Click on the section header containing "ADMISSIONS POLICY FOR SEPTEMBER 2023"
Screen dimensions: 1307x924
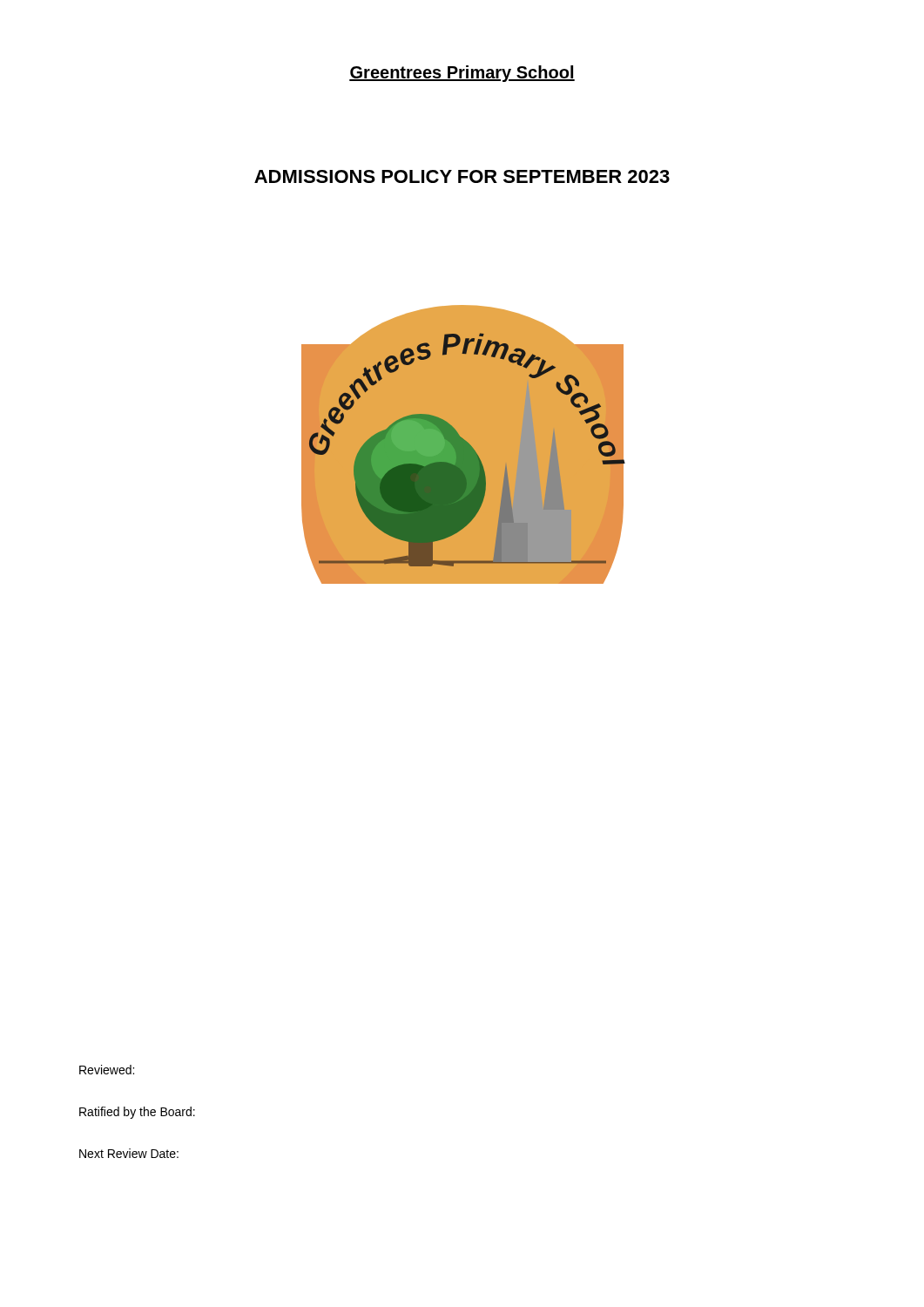pyautogui.click(x=462, y=176)
